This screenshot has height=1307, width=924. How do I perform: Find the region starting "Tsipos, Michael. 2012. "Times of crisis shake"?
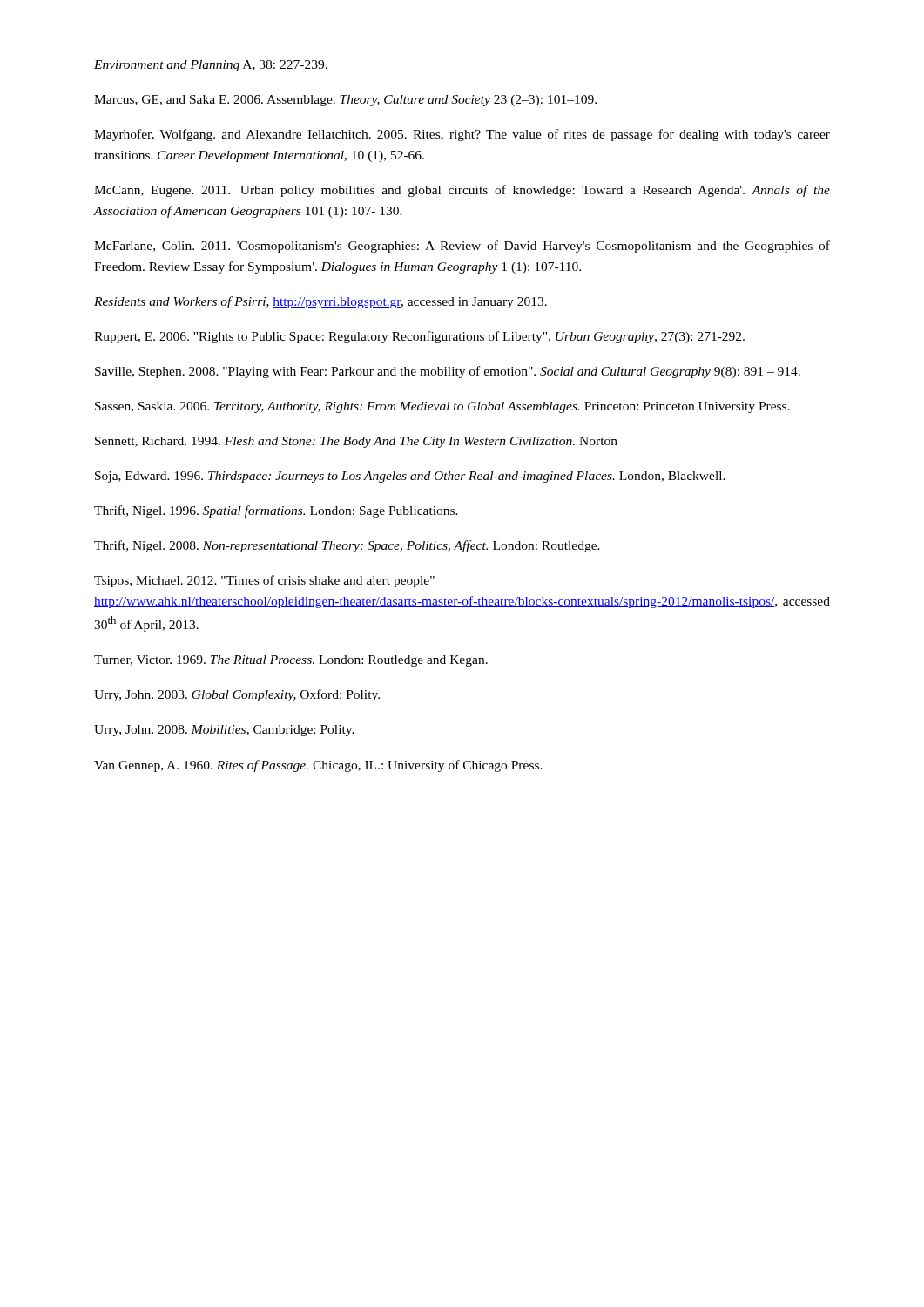pos(462,602)
